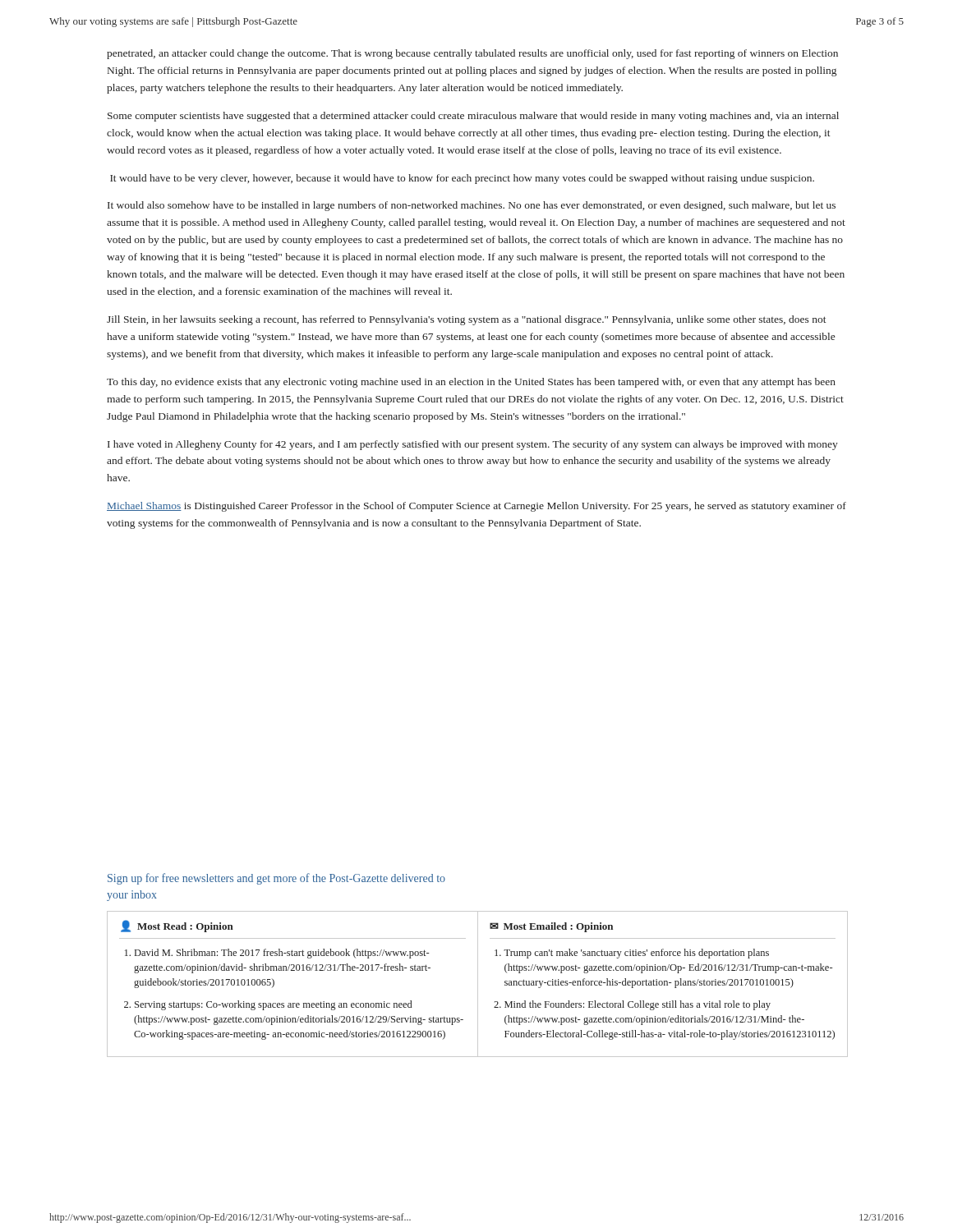Select the text block containing "Michael Shamos is"
Viewport: 953px width, 1232px height.
[x=476, y=515]
